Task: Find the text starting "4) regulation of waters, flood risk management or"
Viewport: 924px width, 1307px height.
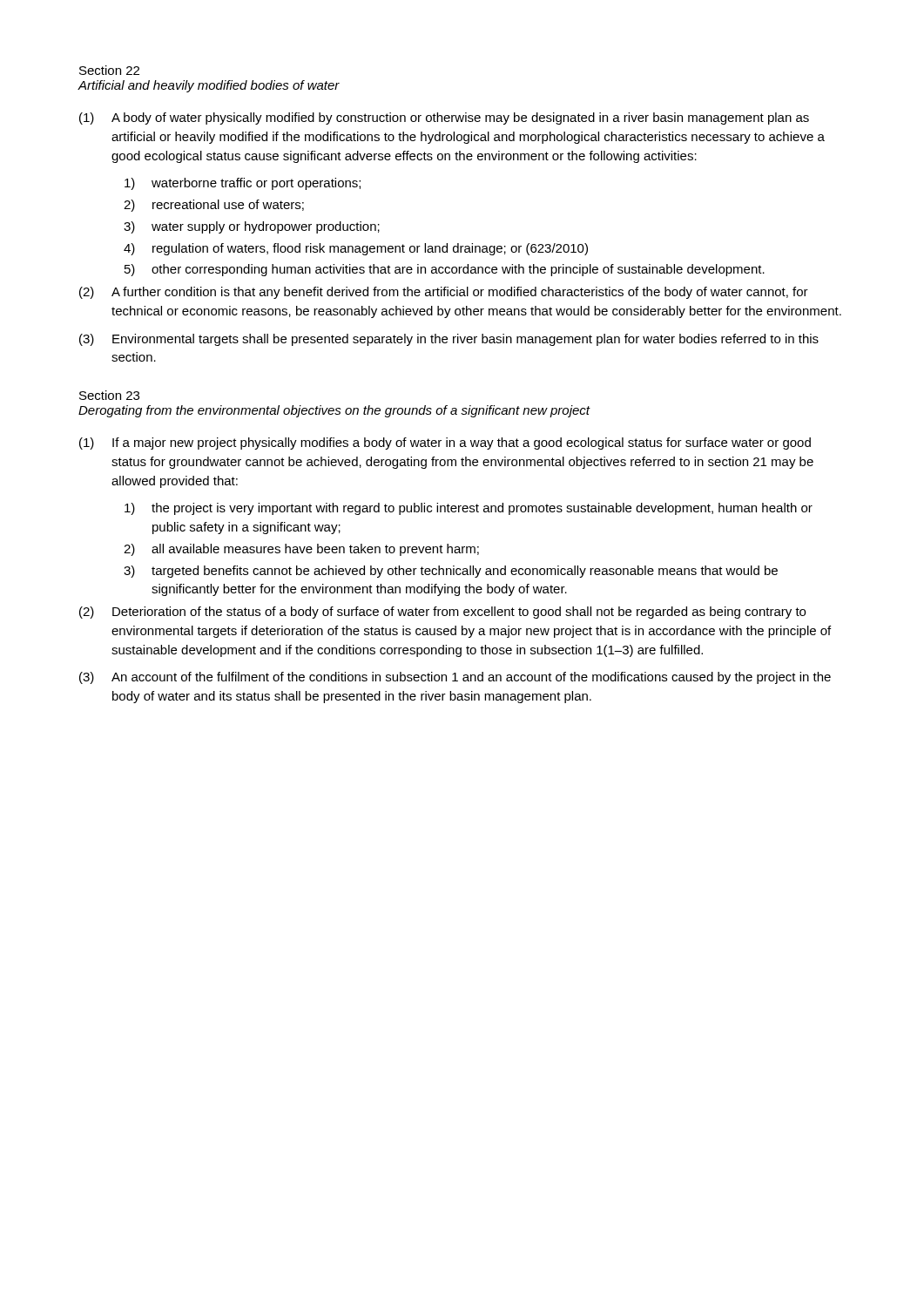Action: click(x=485, y=248)
